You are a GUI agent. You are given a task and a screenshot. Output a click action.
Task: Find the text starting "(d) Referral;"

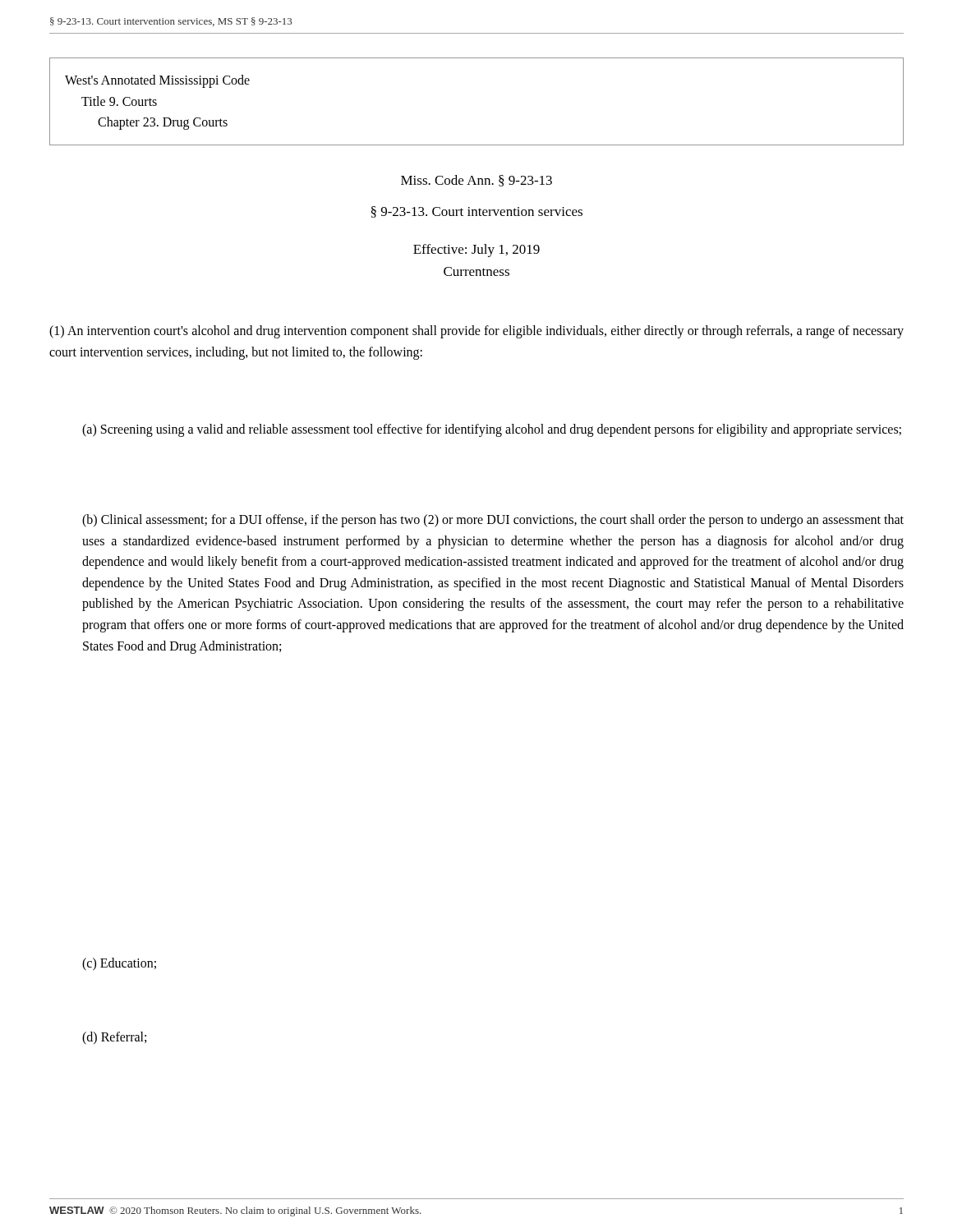115,1037
